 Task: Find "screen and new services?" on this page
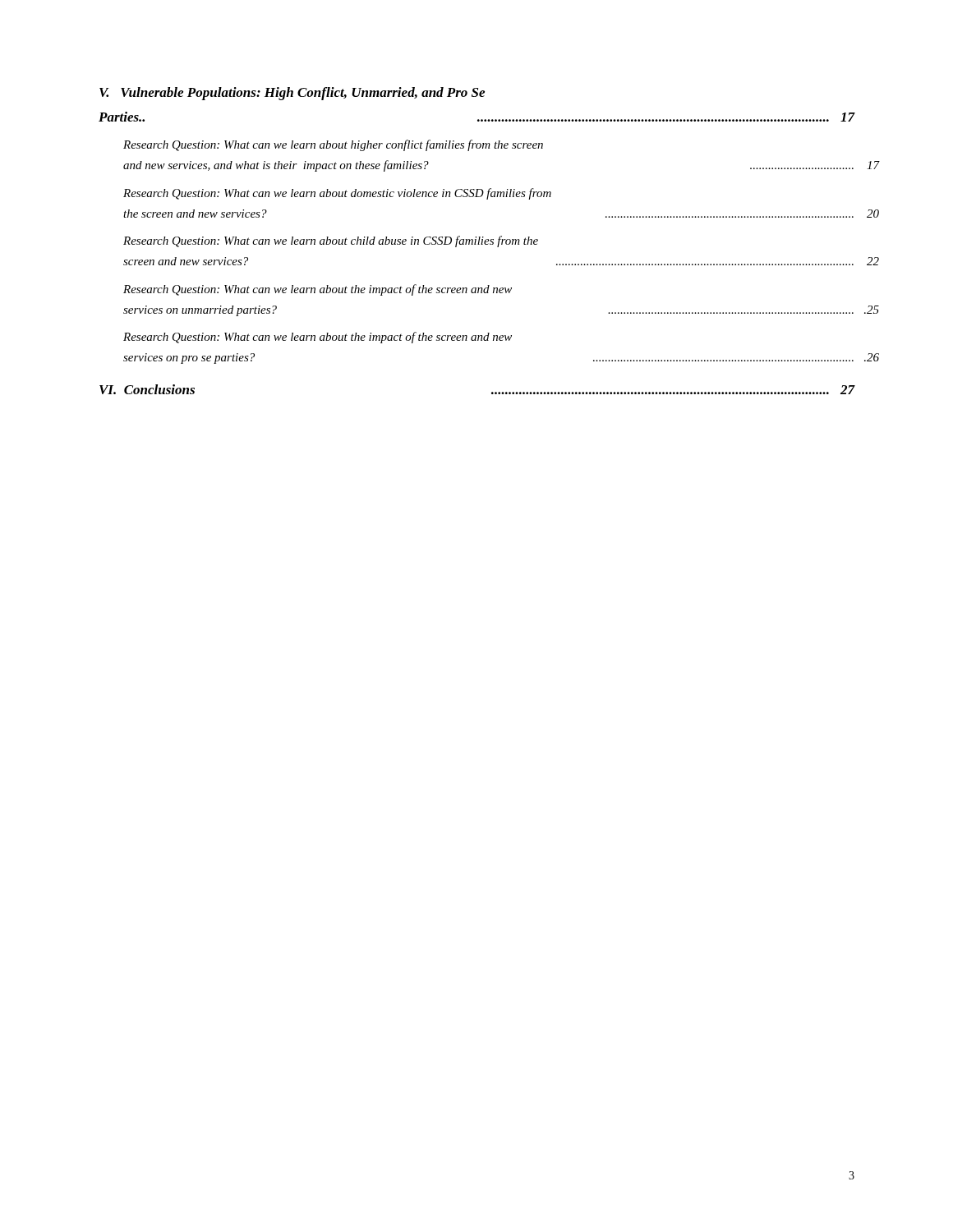pyautogui.click(x=190, y=261)
